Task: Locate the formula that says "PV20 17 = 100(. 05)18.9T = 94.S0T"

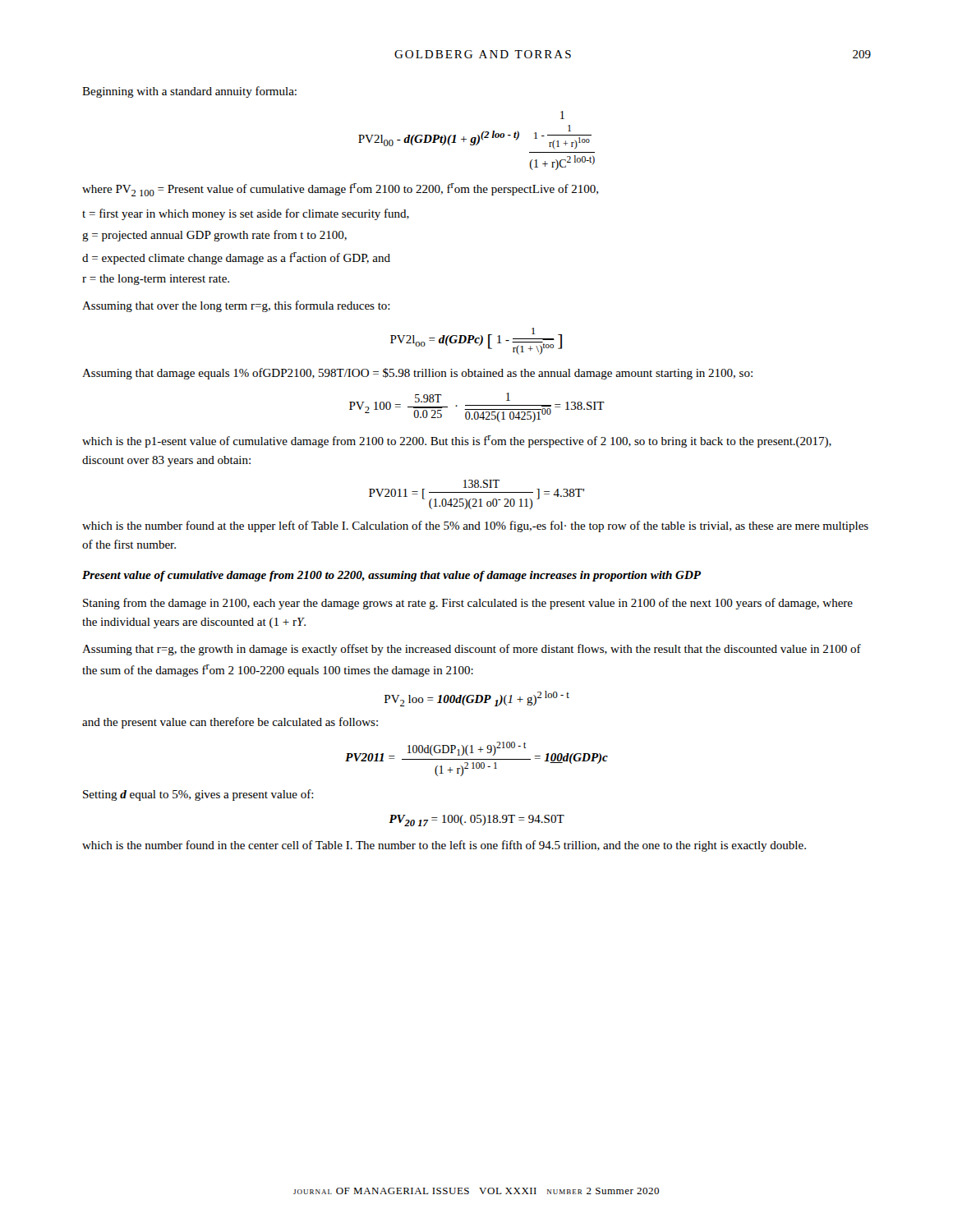Action: point(476,821)
